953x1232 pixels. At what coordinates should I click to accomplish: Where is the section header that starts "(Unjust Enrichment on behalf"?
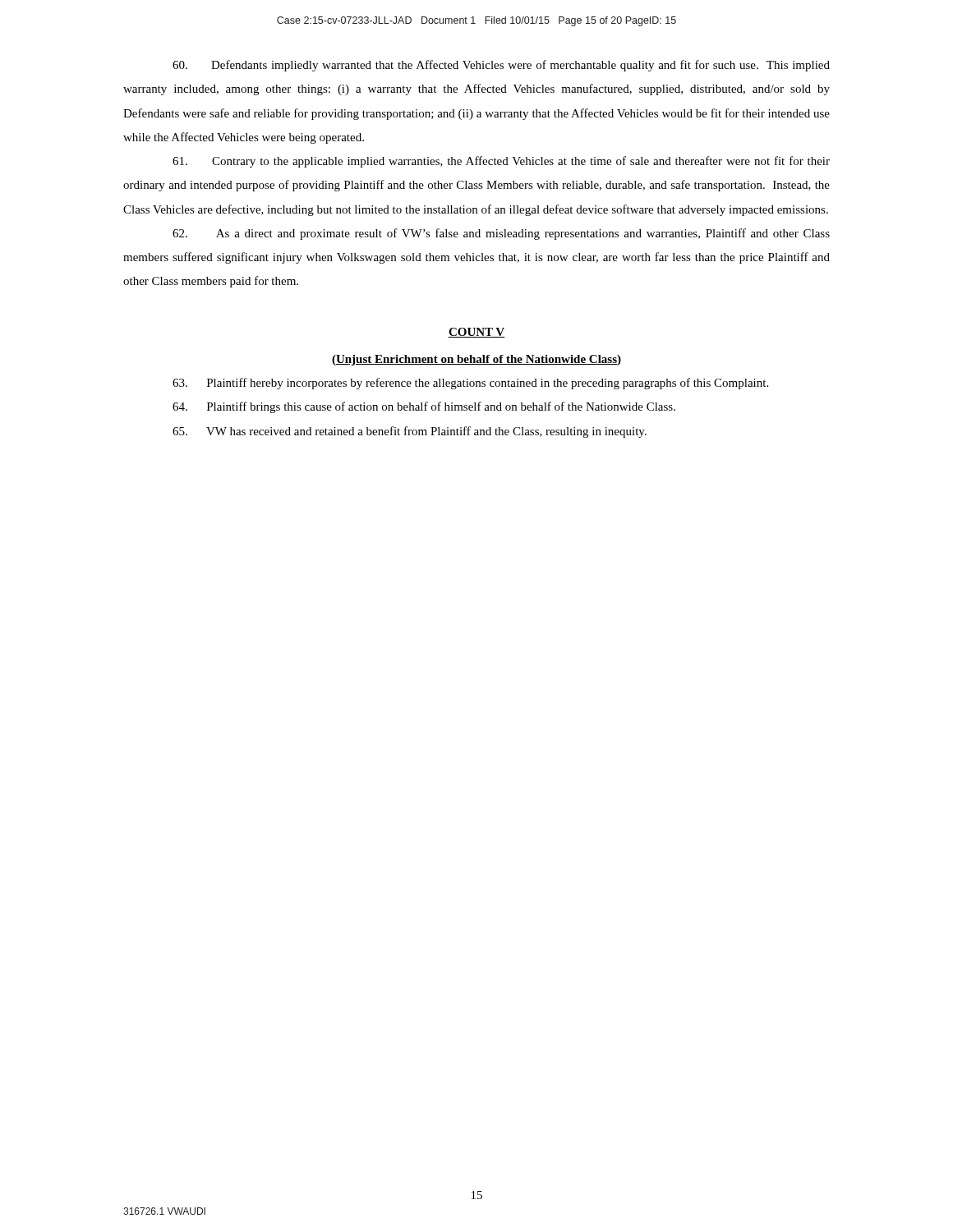[x=476, y=359]
